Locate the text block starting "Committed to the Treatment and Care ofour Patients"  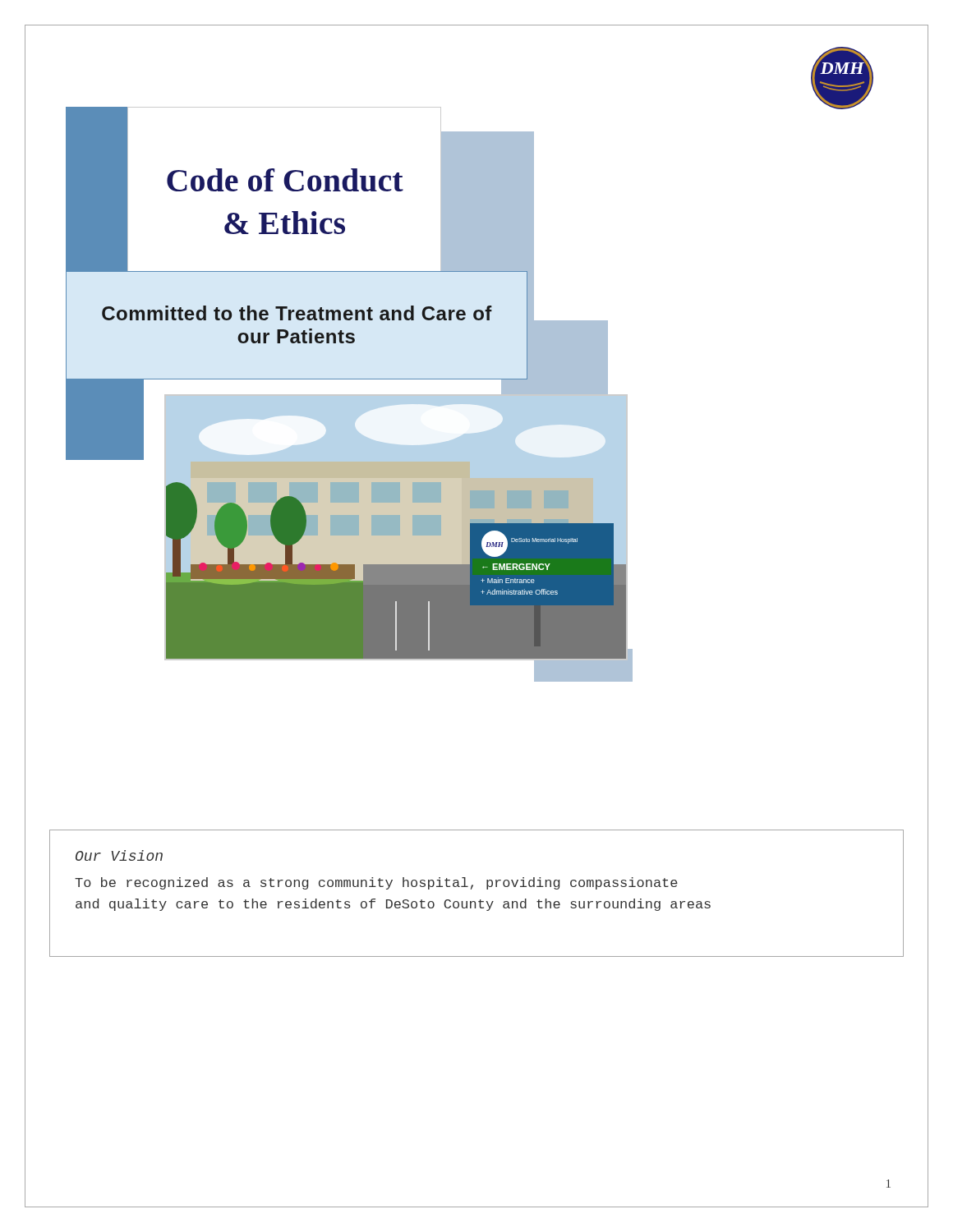click(297, 325)
